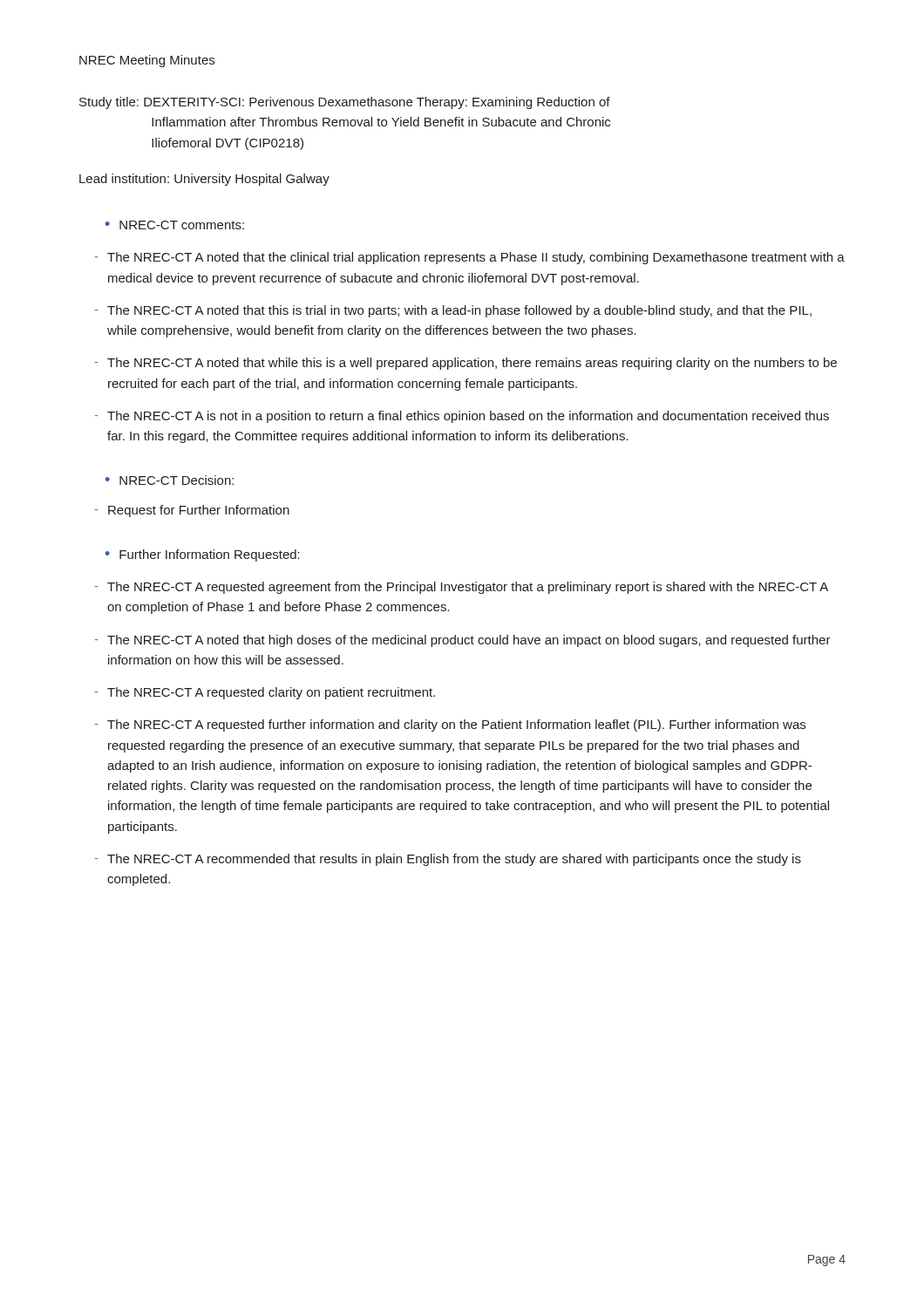Locate the list item that reads "- The NREC-CT A noted that this"
This screenshot has height=1308, width=924.
(x=470, y=320)
